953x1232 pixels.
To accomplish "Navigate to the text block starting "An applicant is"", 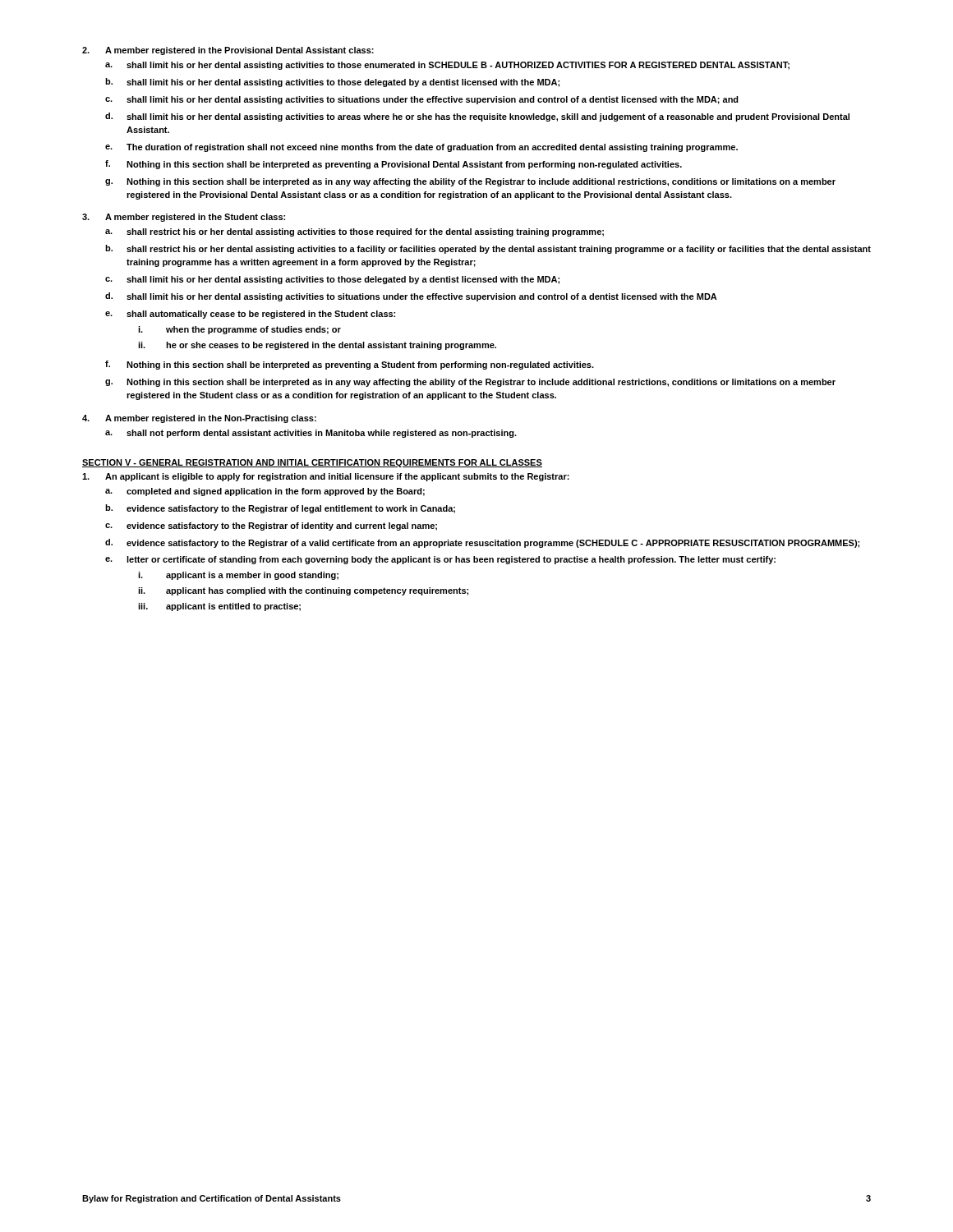I will (x=476, y=546).
